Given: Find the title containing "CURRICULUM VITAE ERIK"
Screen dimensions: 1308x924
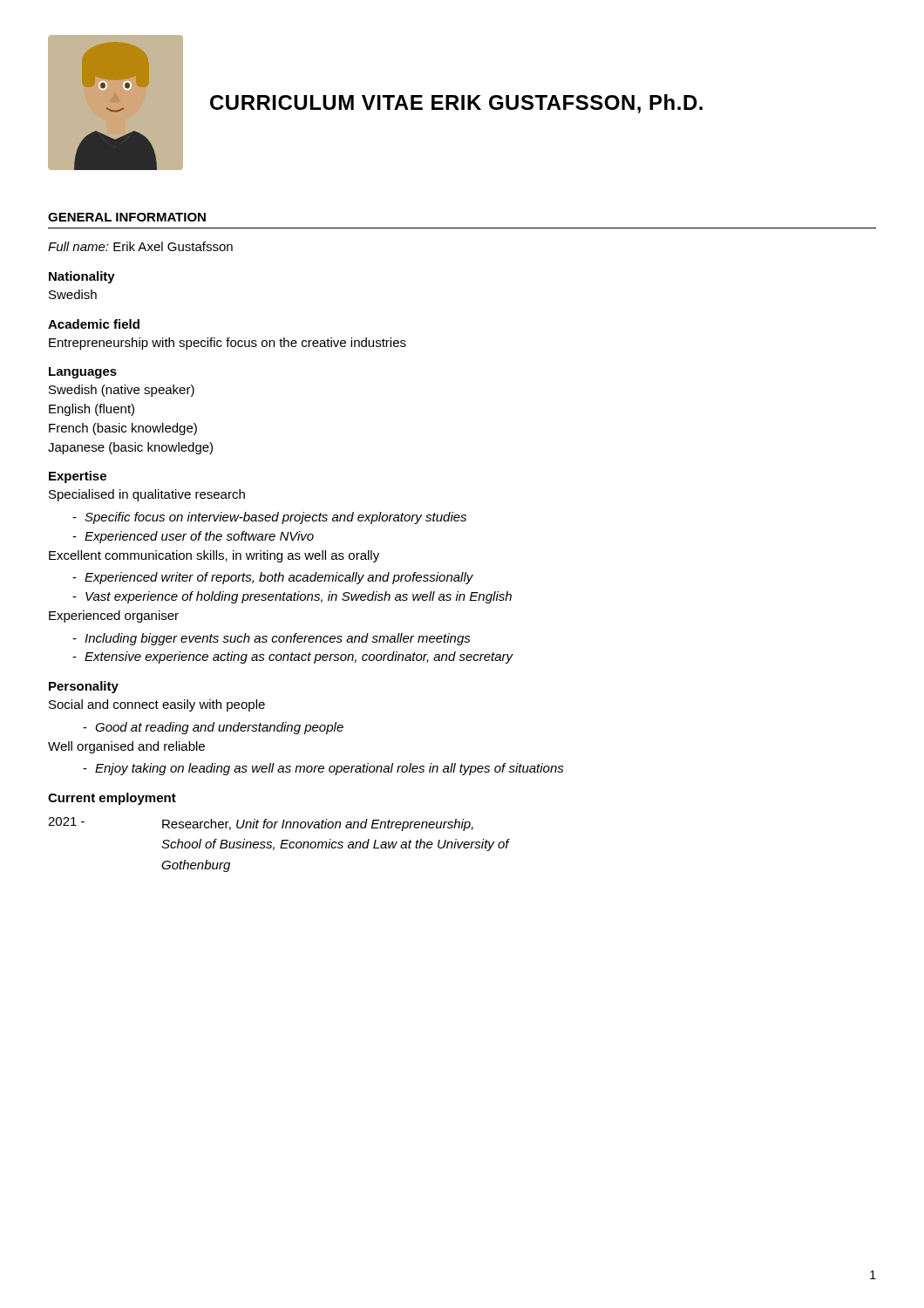Looking at the screenshot, I should [457, 102].
